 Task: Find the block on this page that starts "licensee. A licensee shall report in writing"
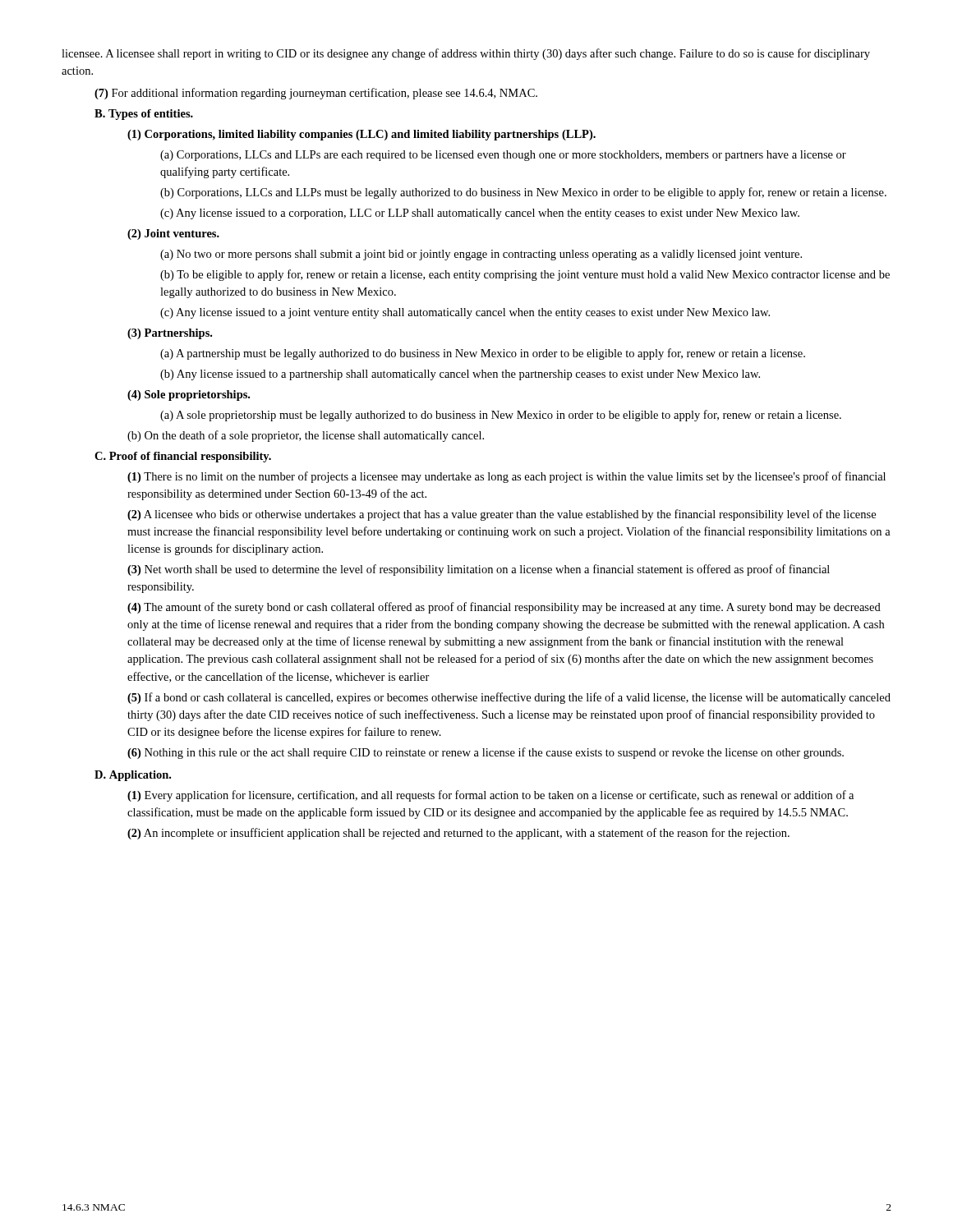(x=476, y=62)
